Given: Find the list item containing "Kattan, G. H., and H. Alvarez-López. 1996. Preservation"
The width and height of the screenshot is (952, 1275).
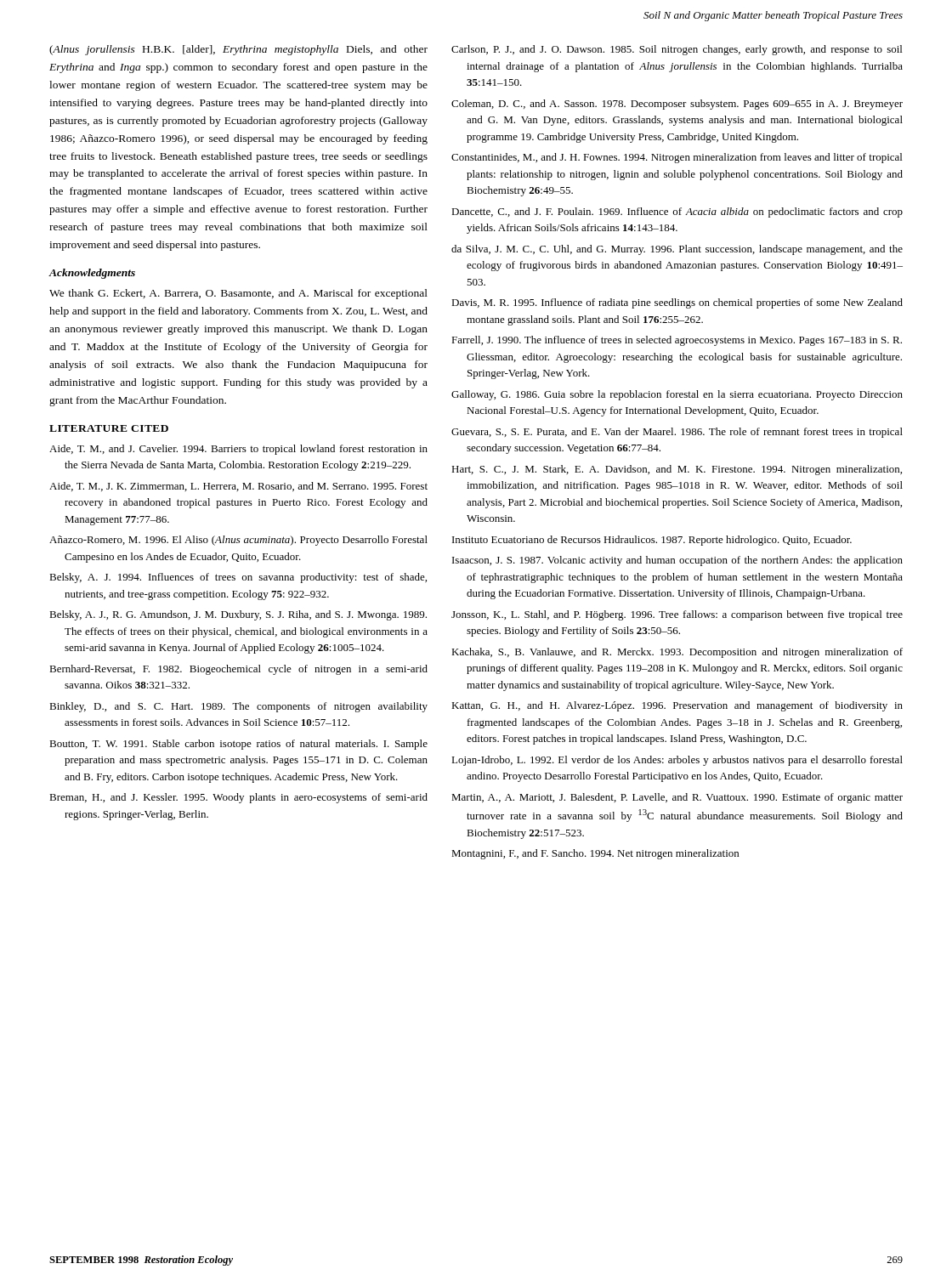Looking at the screenshot, I should point(677,722).
